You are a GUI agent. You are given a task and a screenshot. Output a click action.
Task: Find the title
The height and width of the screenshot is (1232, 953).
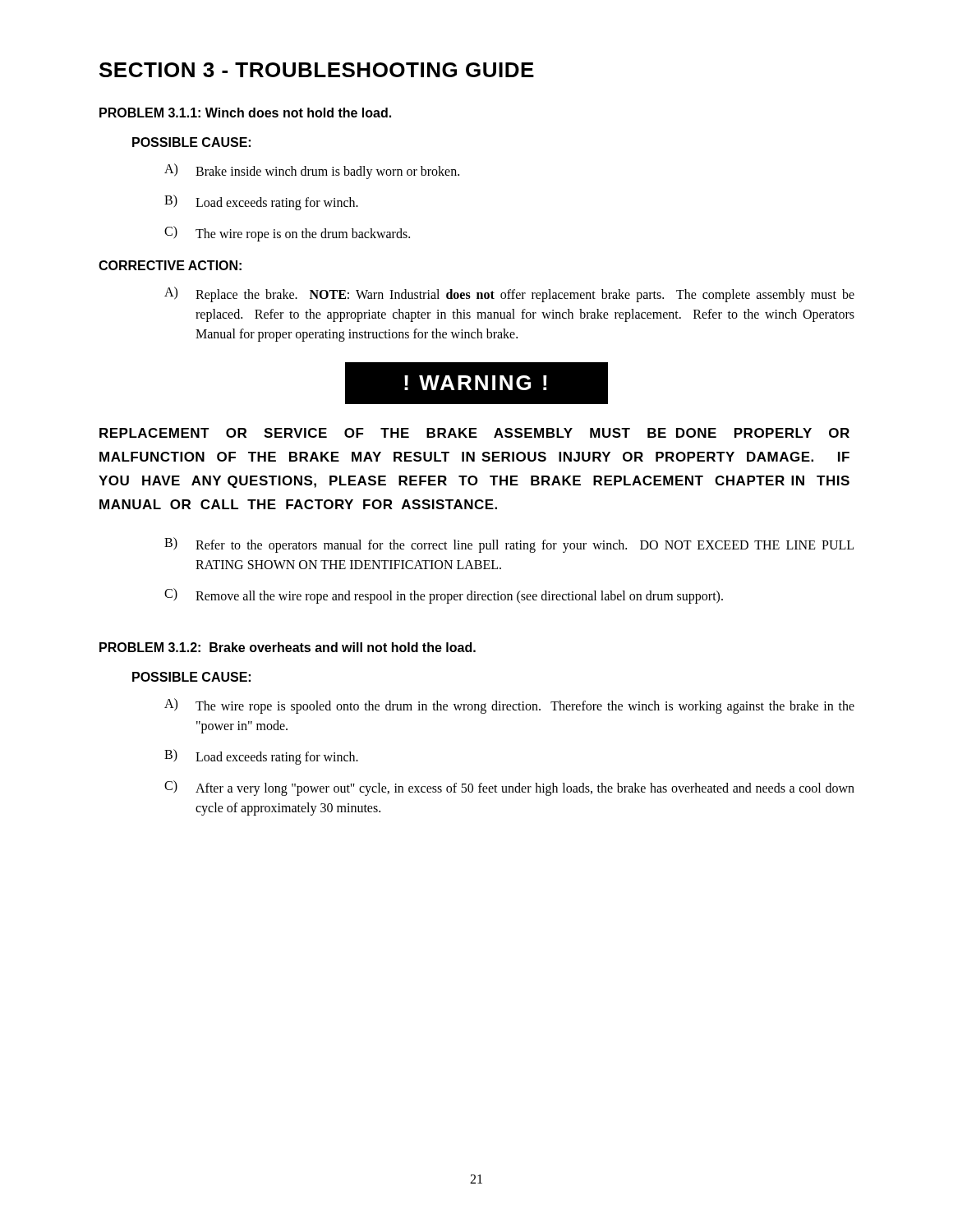(x=476, y=70)
